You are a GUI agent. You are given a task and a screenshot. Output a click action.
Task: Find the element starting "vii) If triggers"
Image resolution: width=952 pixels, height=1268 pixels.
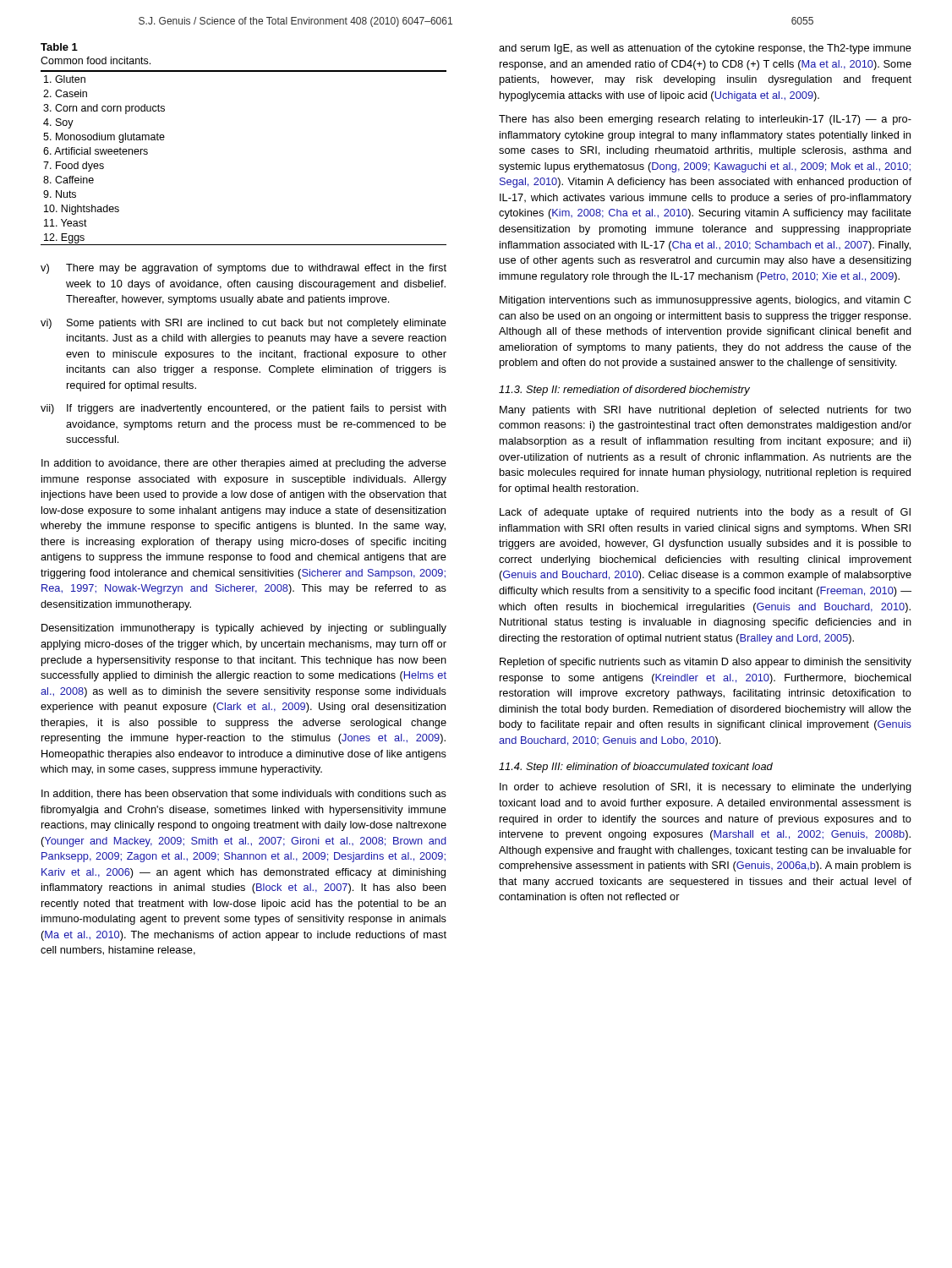tap(243, 424)
